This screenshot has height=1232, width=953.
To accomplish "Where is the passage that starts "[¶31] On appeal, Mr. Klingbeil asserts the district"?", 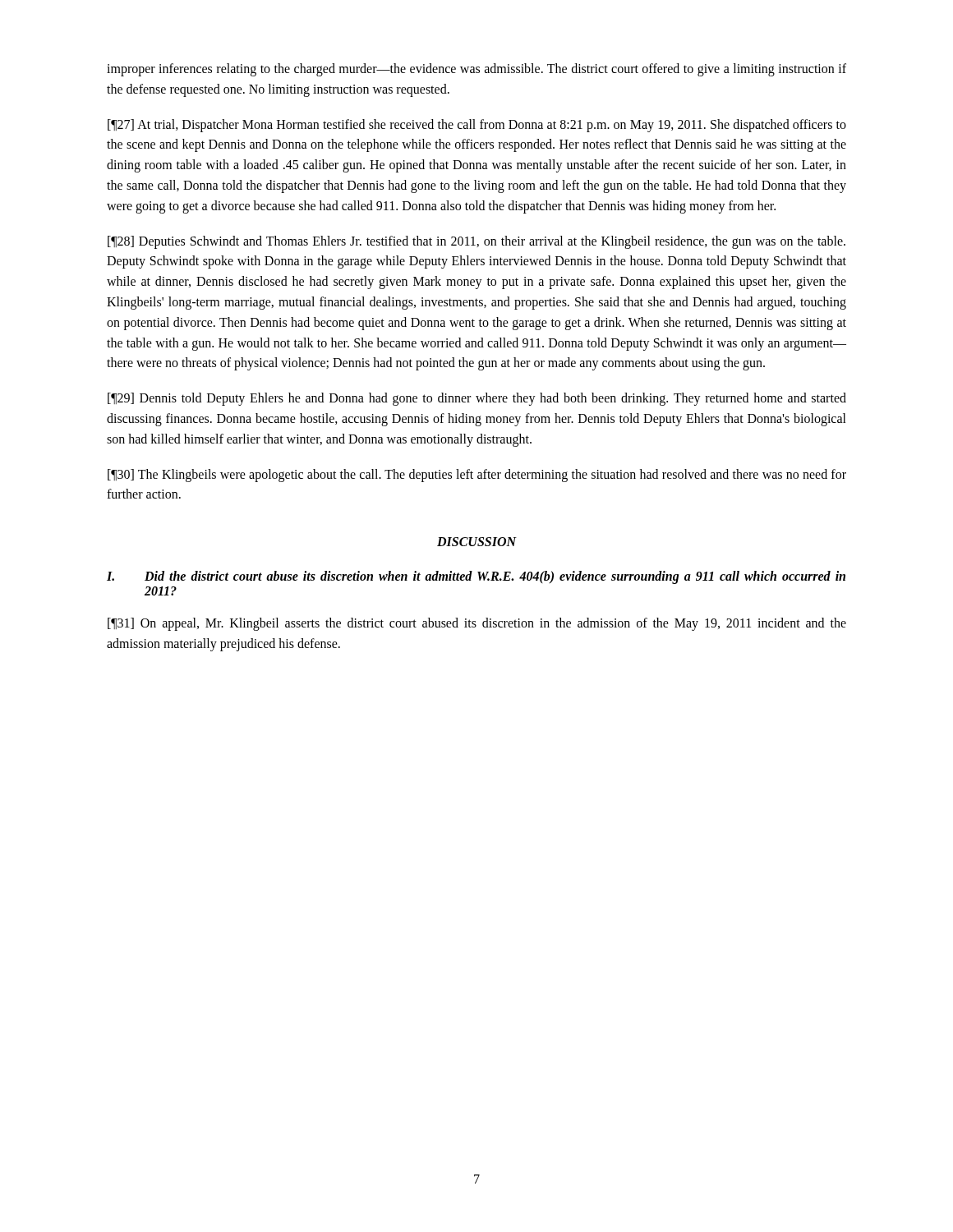I will (476, 633).
